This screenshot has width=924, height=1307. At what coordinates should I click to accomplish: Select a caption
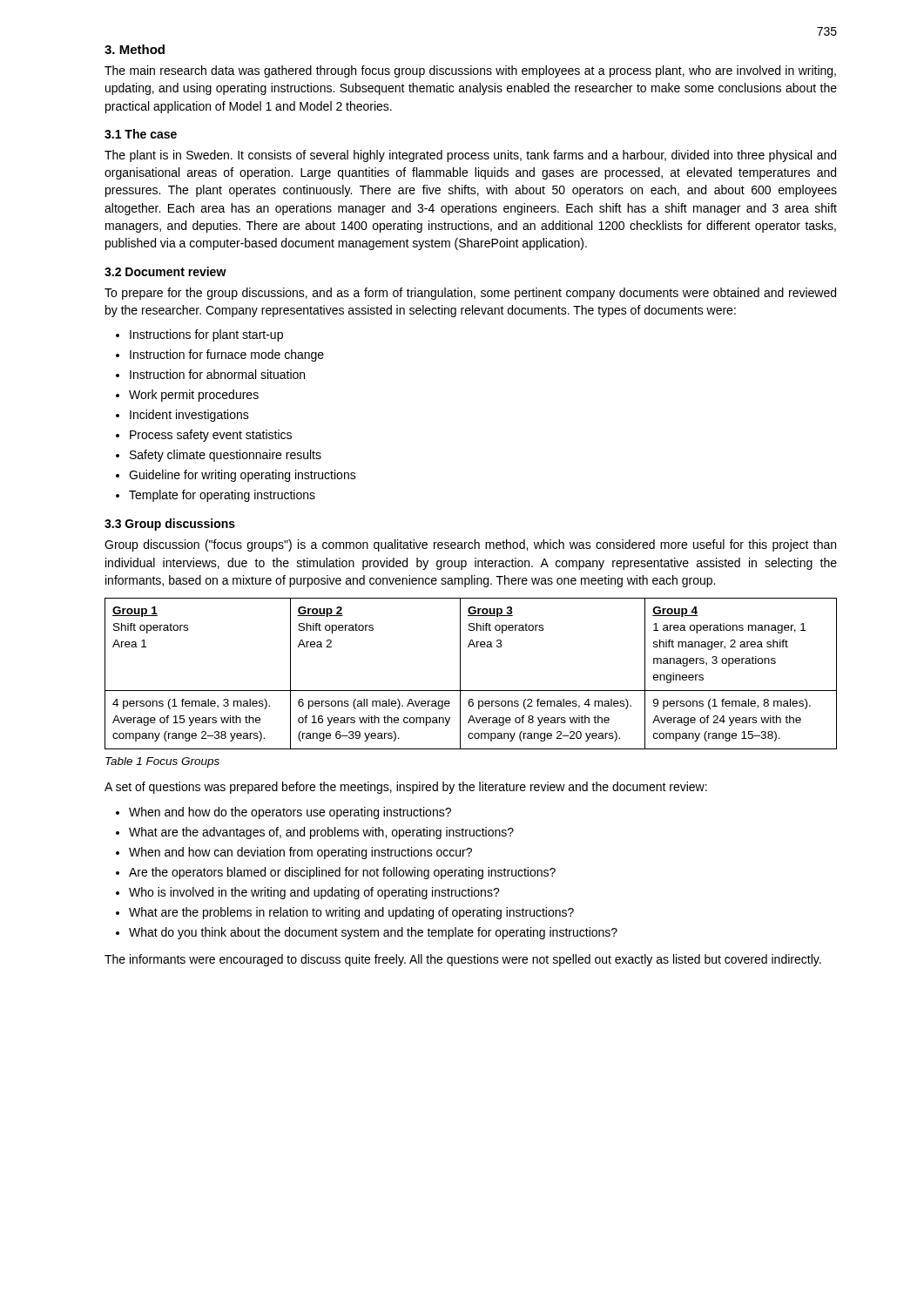click(x=162, y=761)
